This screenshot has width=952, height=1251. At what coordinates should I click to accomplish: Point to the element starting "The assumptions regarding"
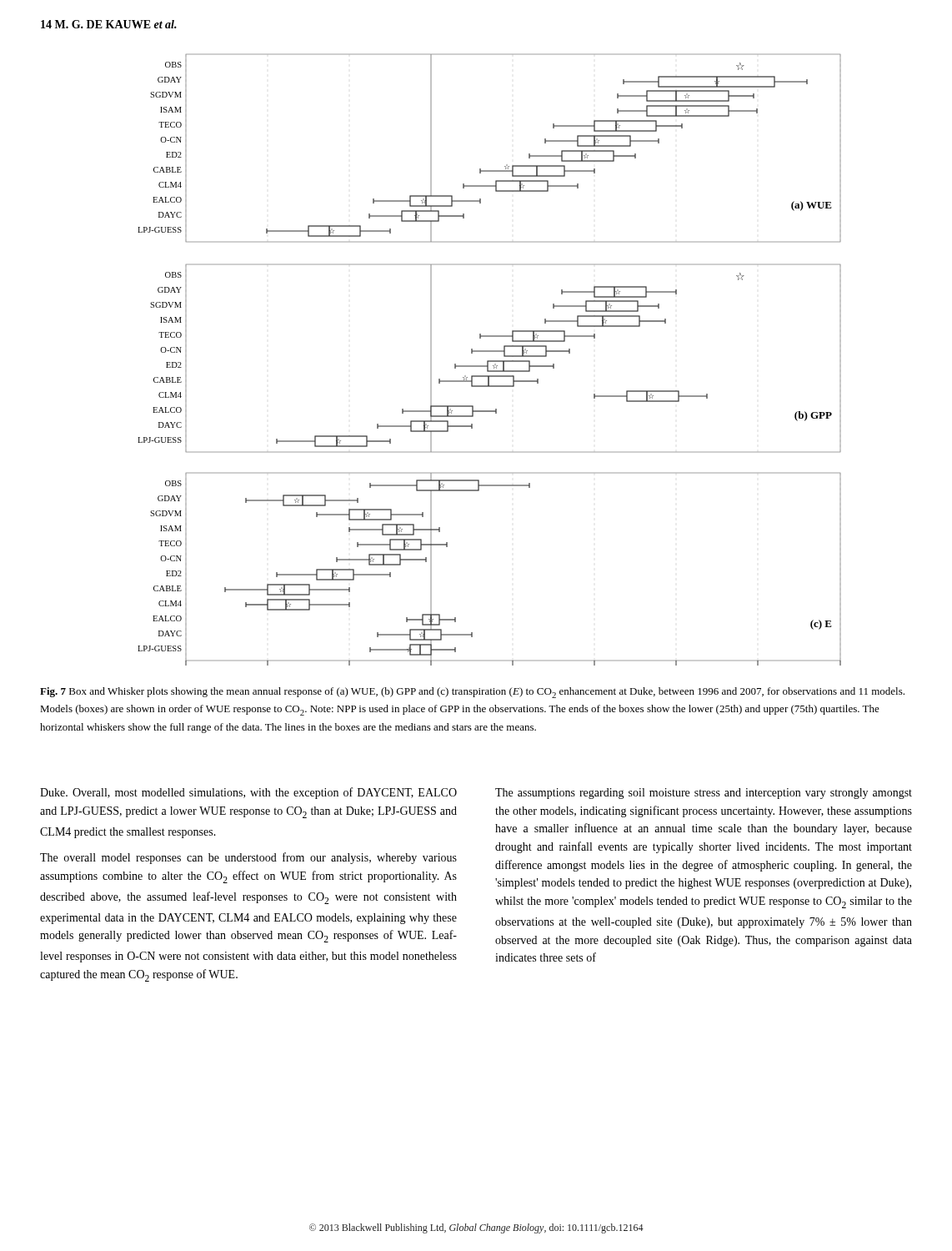(704, 876)
